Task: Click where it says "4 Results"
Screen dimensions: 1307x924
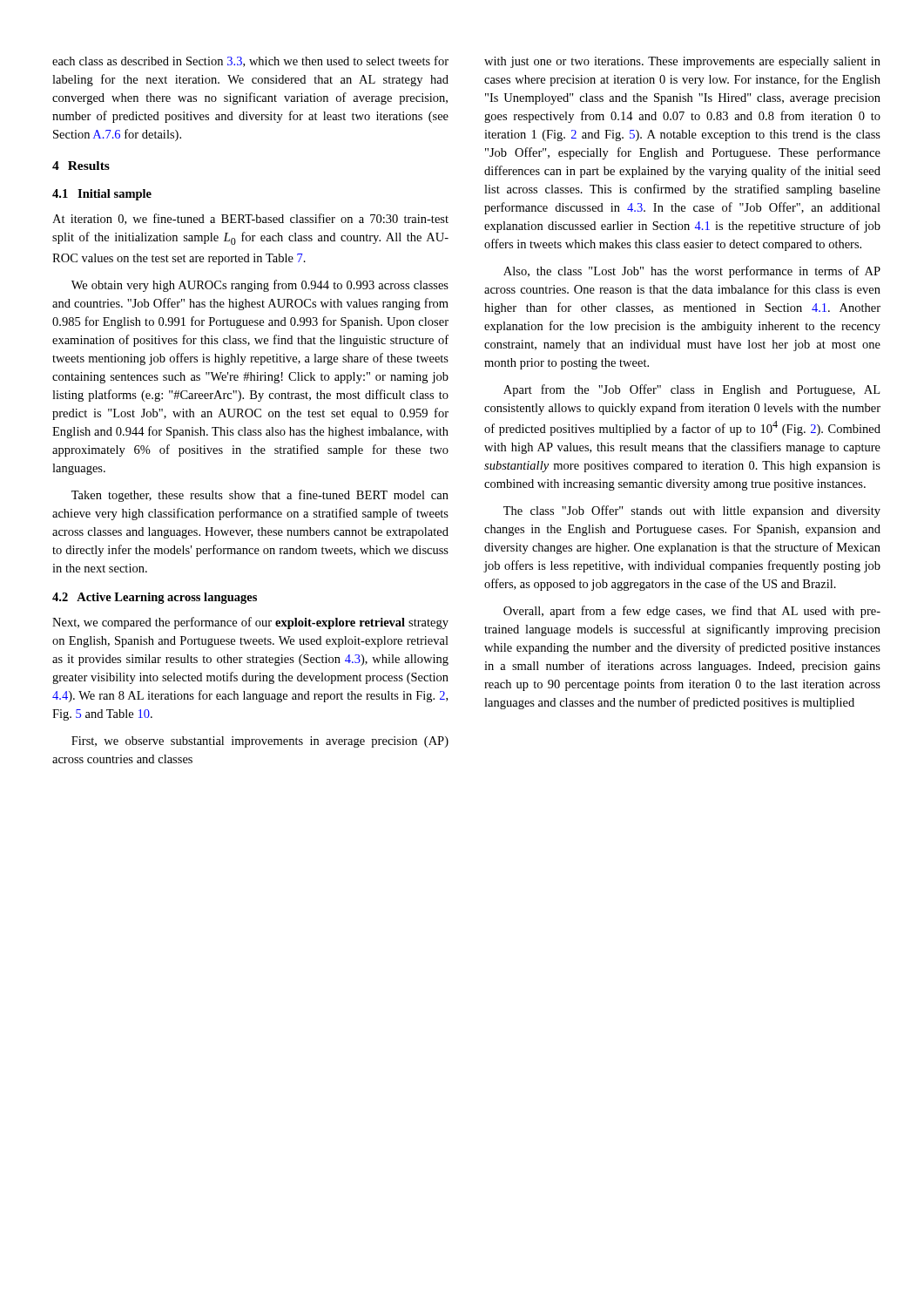Action: pos(81,165)
